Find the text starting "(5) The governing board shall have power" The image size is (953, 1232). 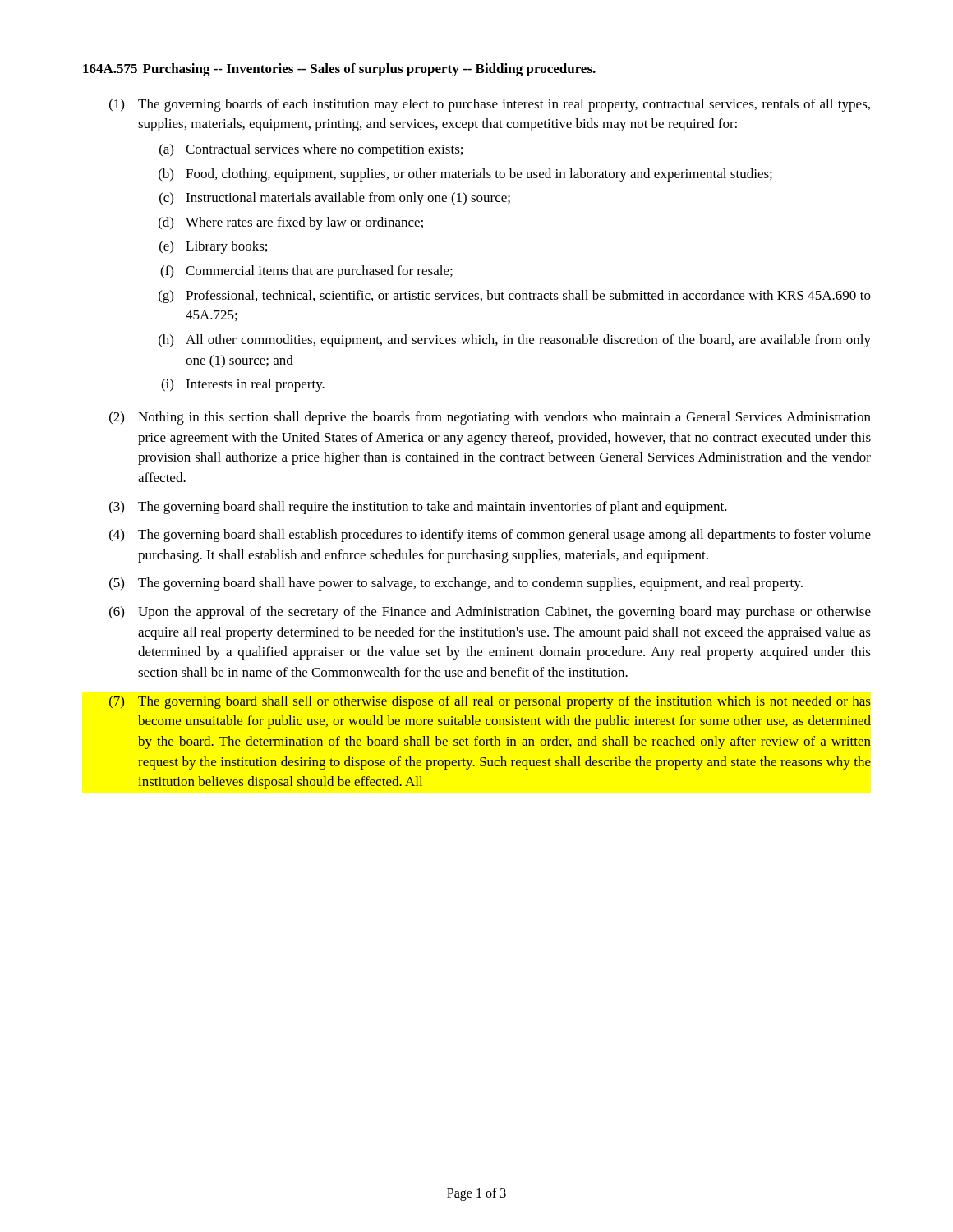(476, 584)
